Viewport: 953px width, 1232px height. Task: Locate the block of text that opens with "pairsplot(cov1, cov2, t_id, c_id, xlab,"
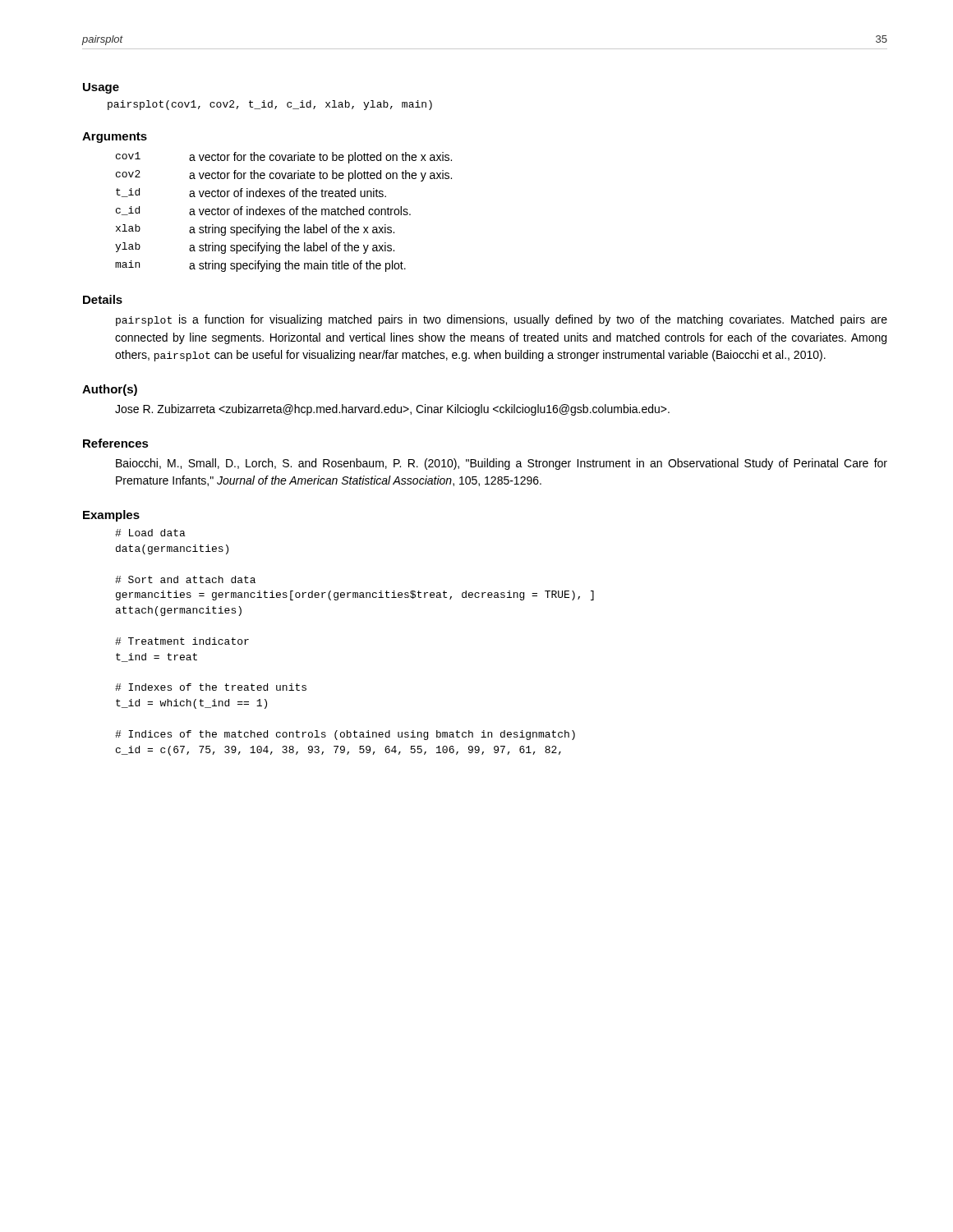point(270,105)
